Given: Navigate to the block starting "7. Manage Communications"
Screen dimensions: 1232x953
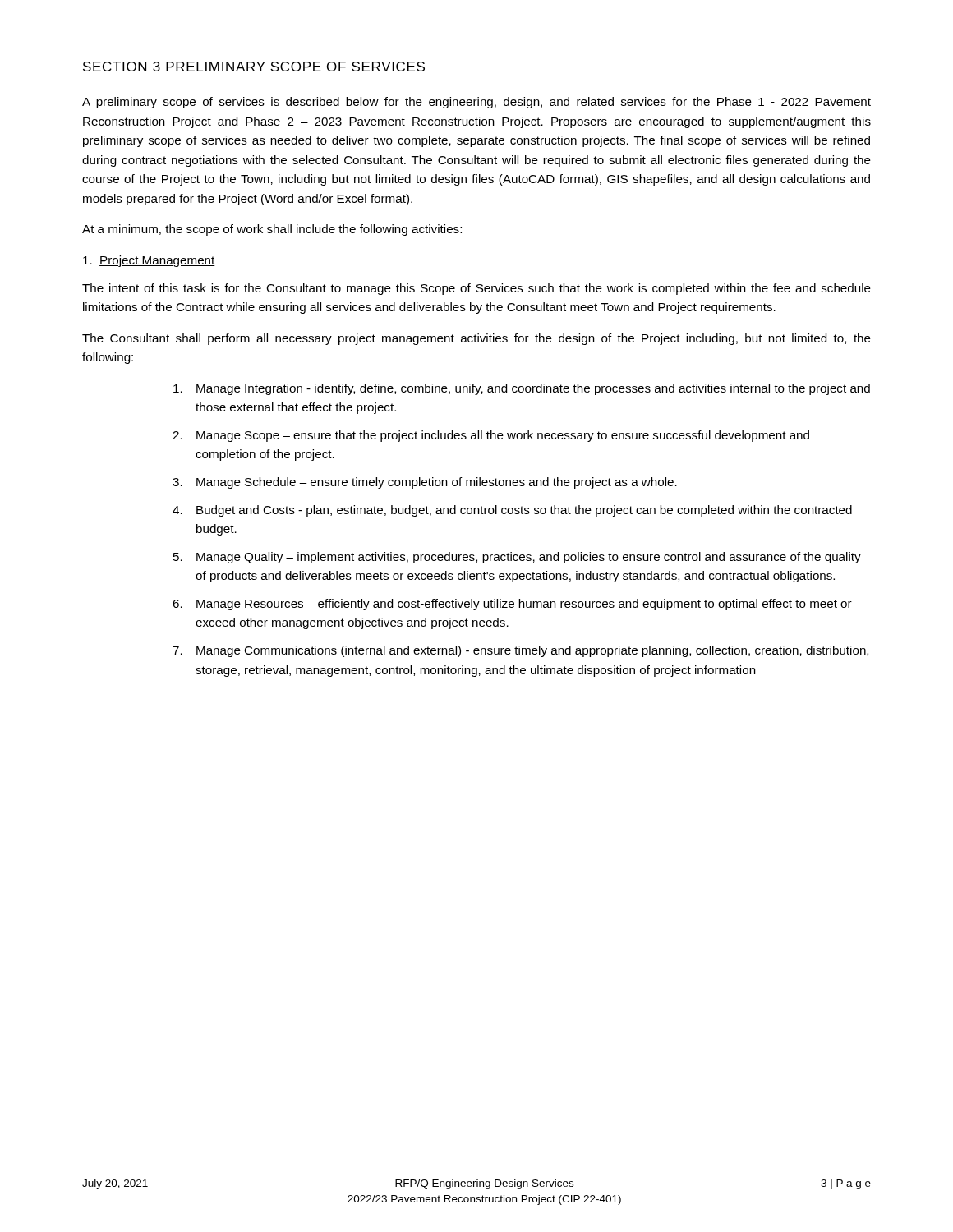Looking at the screenshot, I should [521, 659].
